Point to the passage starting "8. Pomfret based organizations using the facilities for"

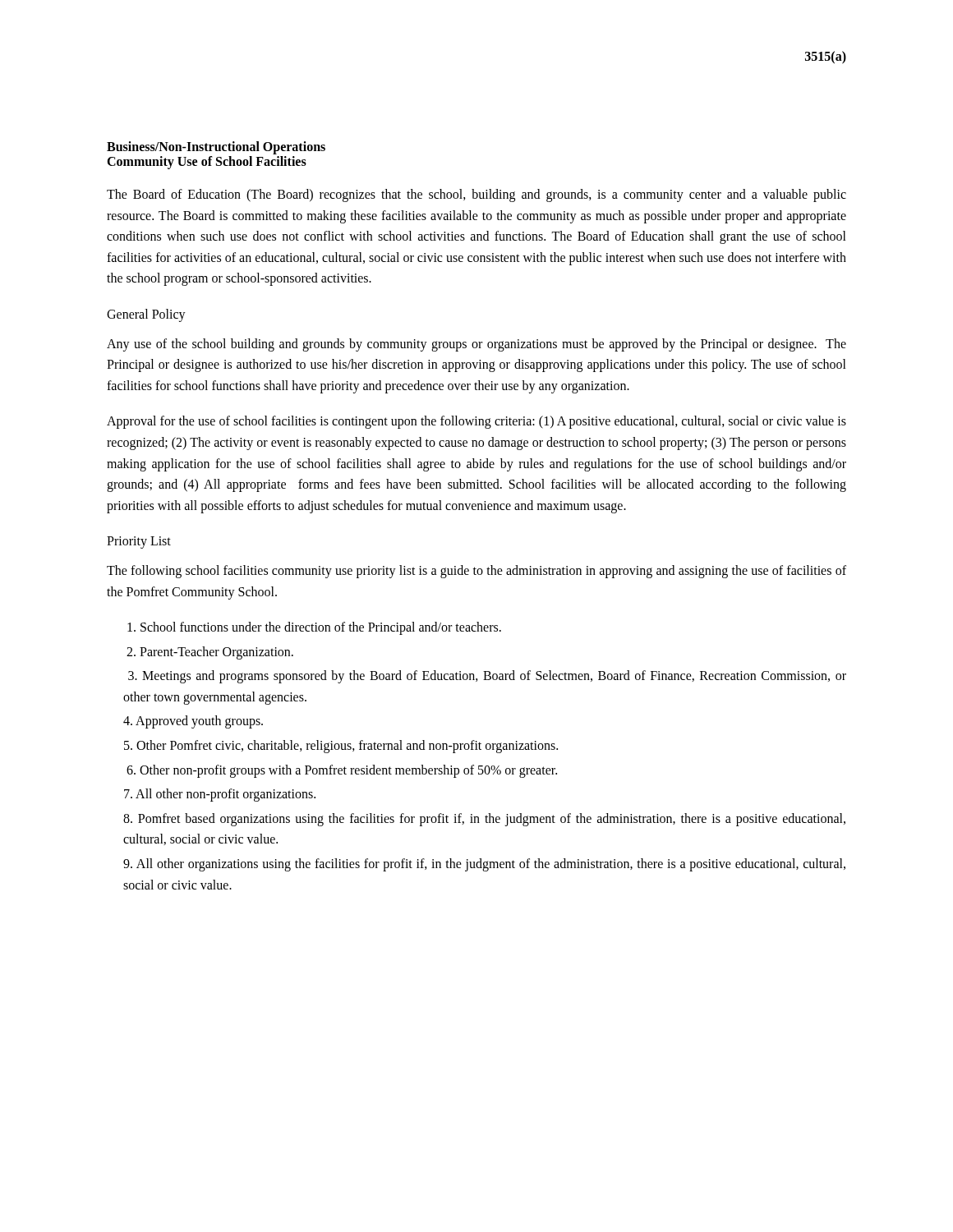[x=485, y=829]
